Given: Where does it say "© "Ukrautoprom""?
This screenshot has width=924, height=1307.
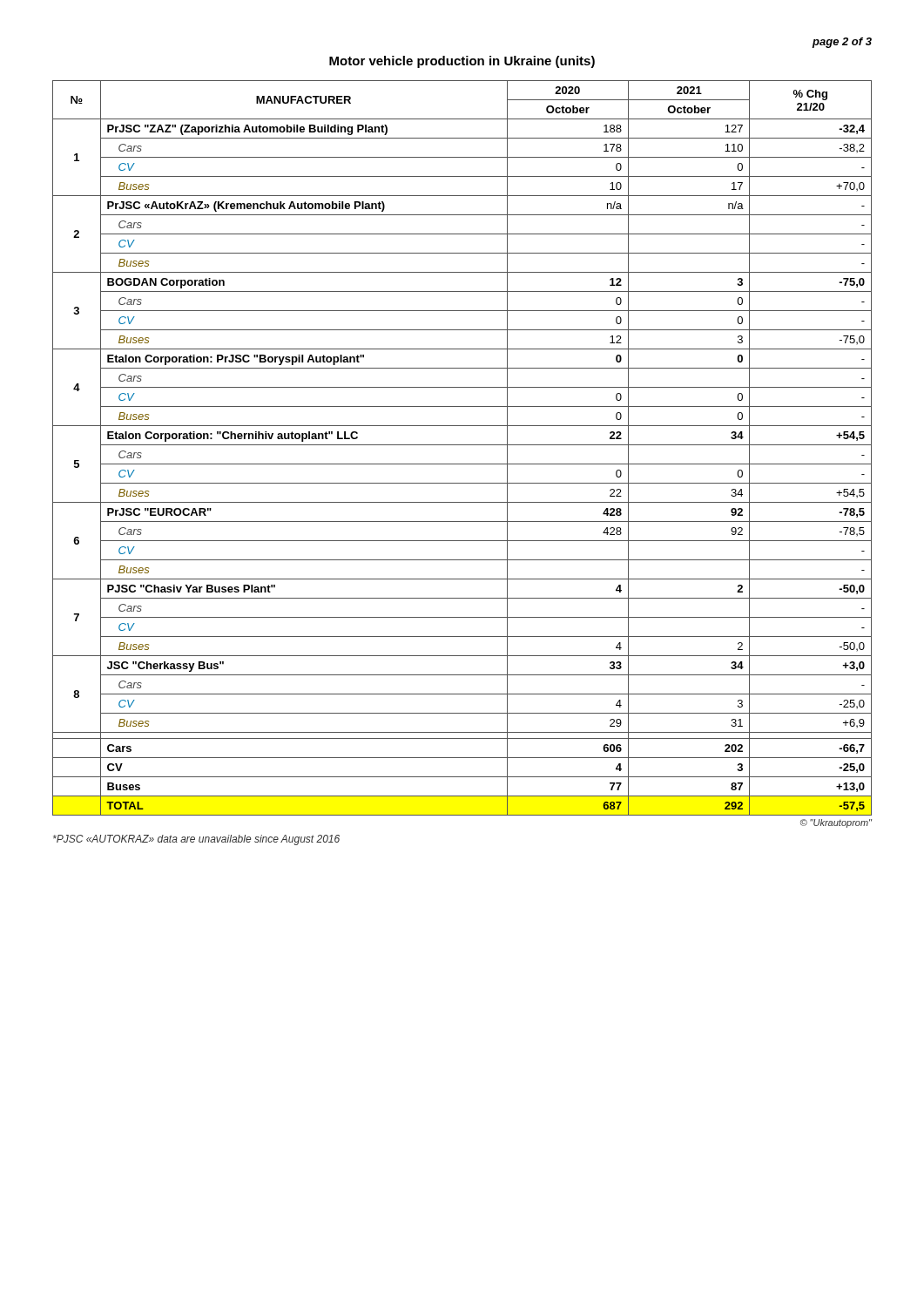Looking at the screenshot, I should pos(836,822).
